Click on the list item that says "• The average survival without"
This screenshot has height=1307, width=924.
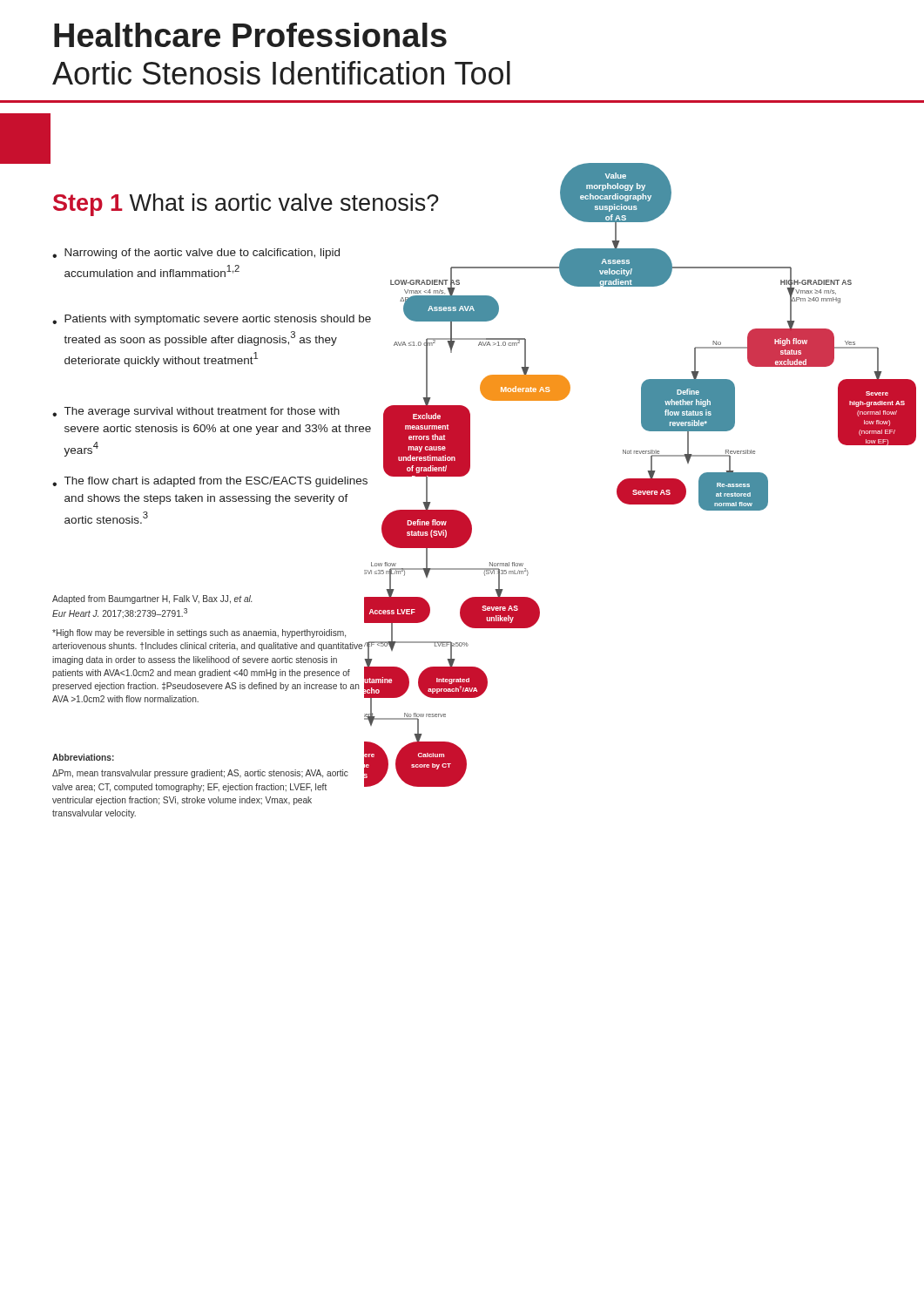(x=213, y=431)
